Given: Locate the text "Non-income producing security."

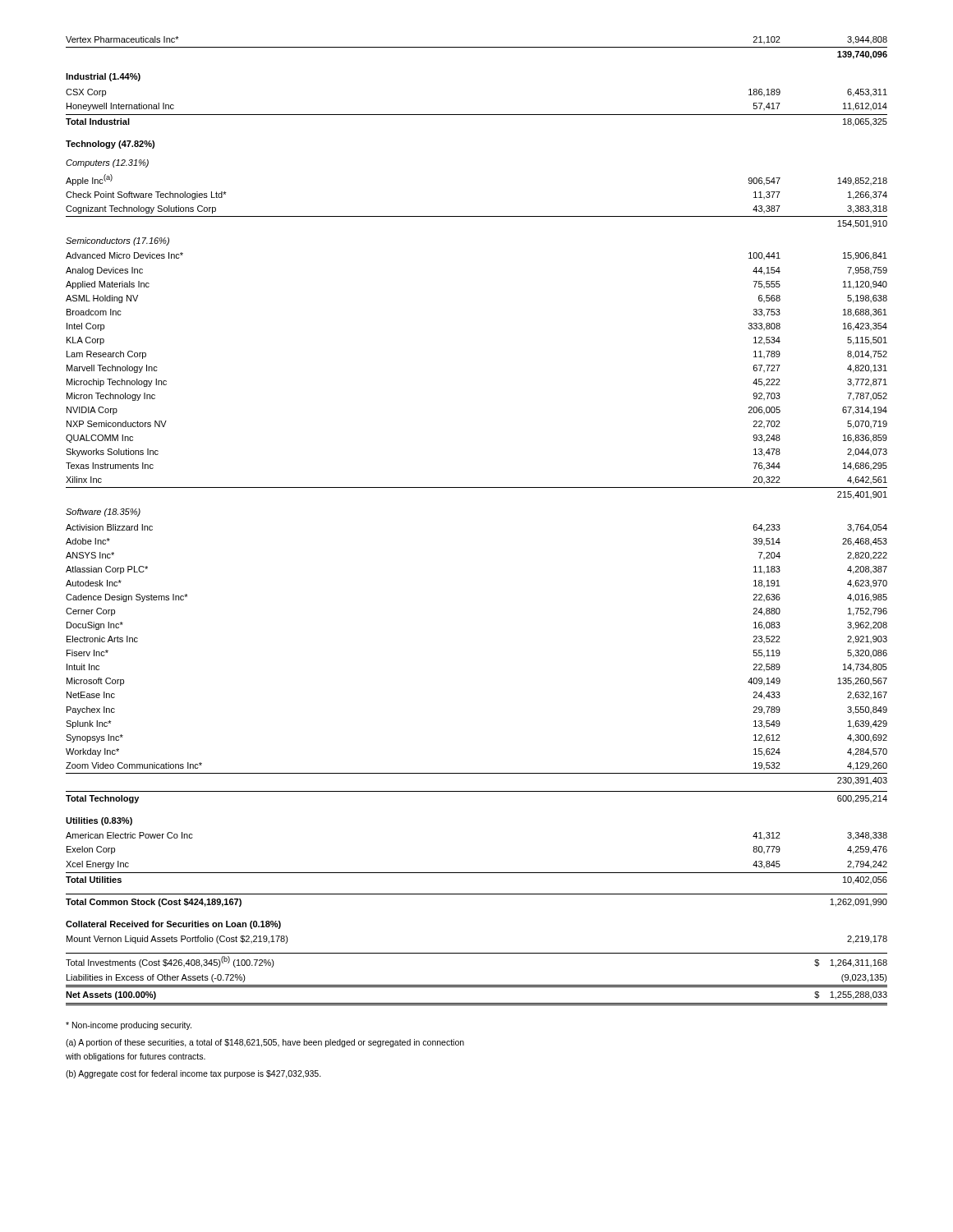Looking at the screenshot, I should 129,1025.
